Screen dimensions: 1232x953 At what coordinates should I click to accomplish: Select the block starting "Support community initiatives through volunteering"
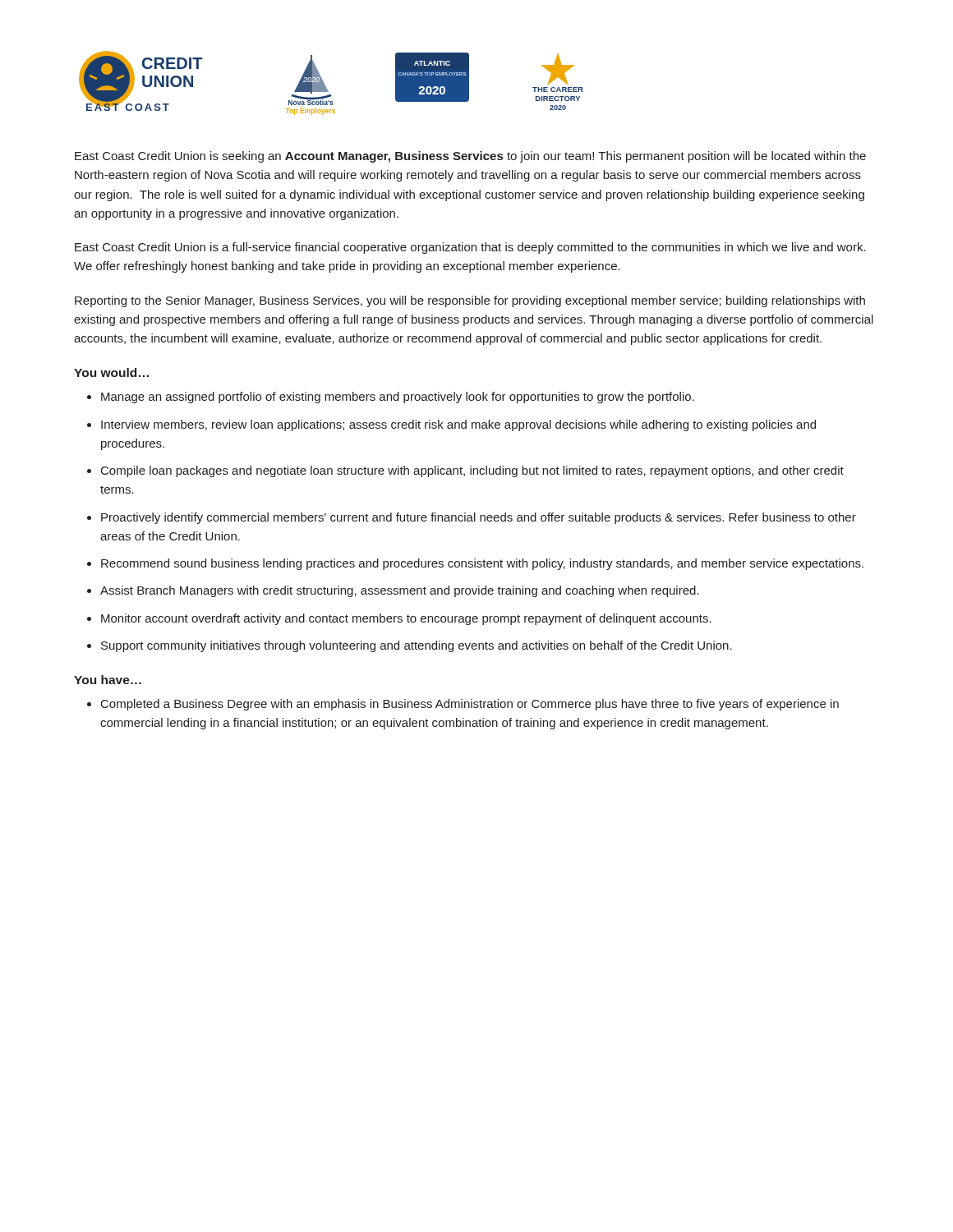point(416,645)
